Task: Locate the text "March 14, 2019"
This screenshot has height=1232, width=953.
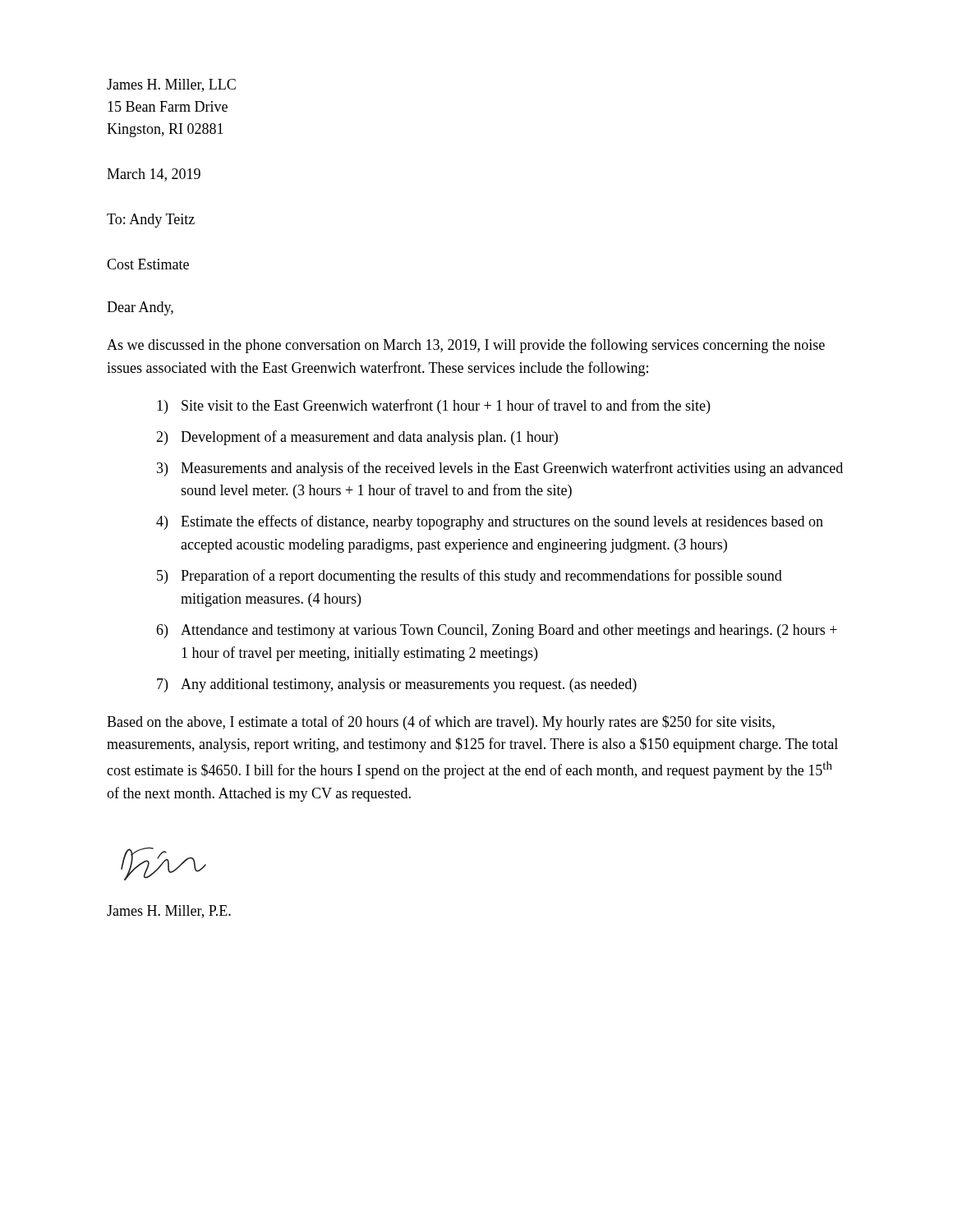Action: tap(154, 174)
